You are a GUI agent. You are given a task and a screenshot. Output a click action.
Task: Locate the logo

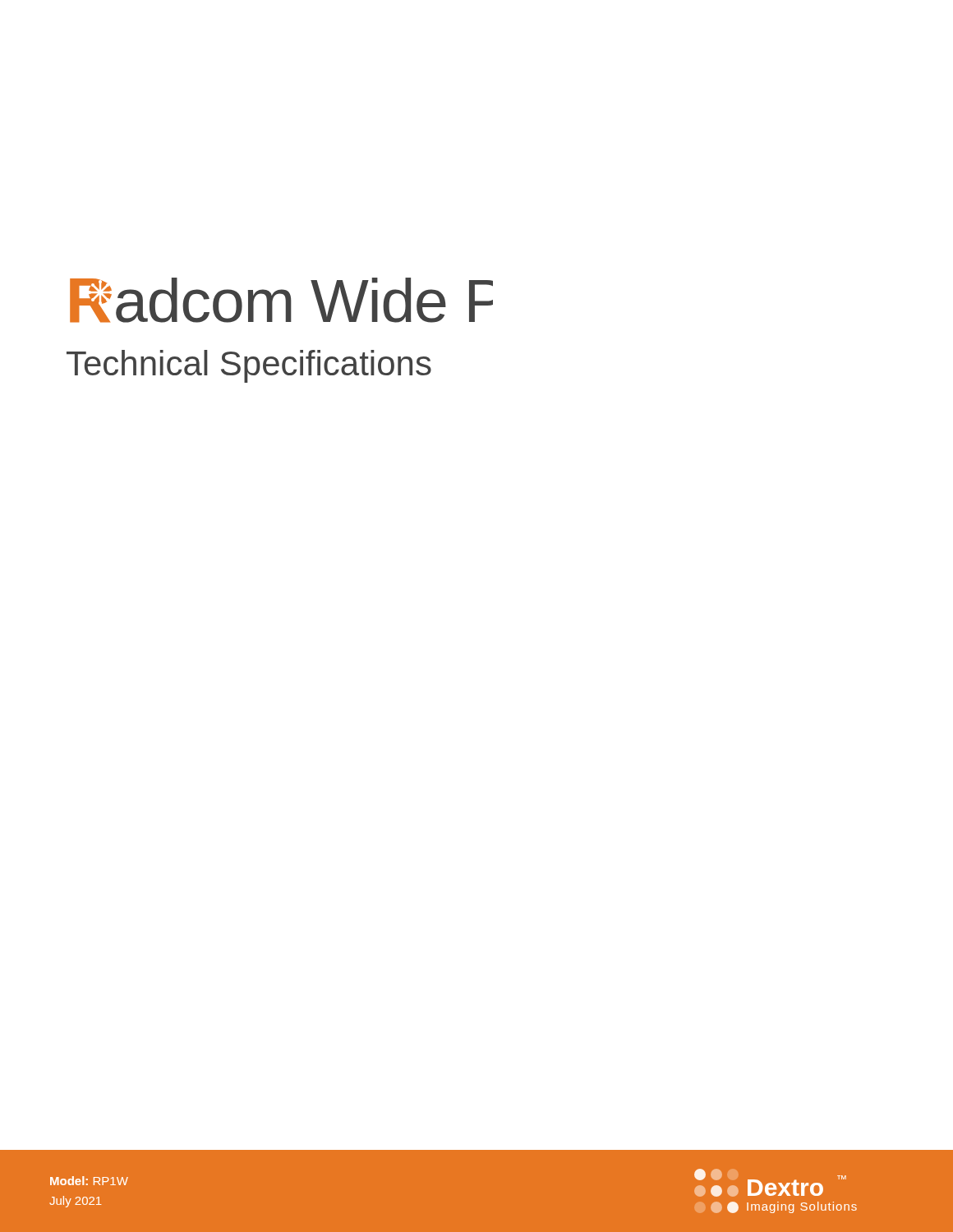[797, 1191]
